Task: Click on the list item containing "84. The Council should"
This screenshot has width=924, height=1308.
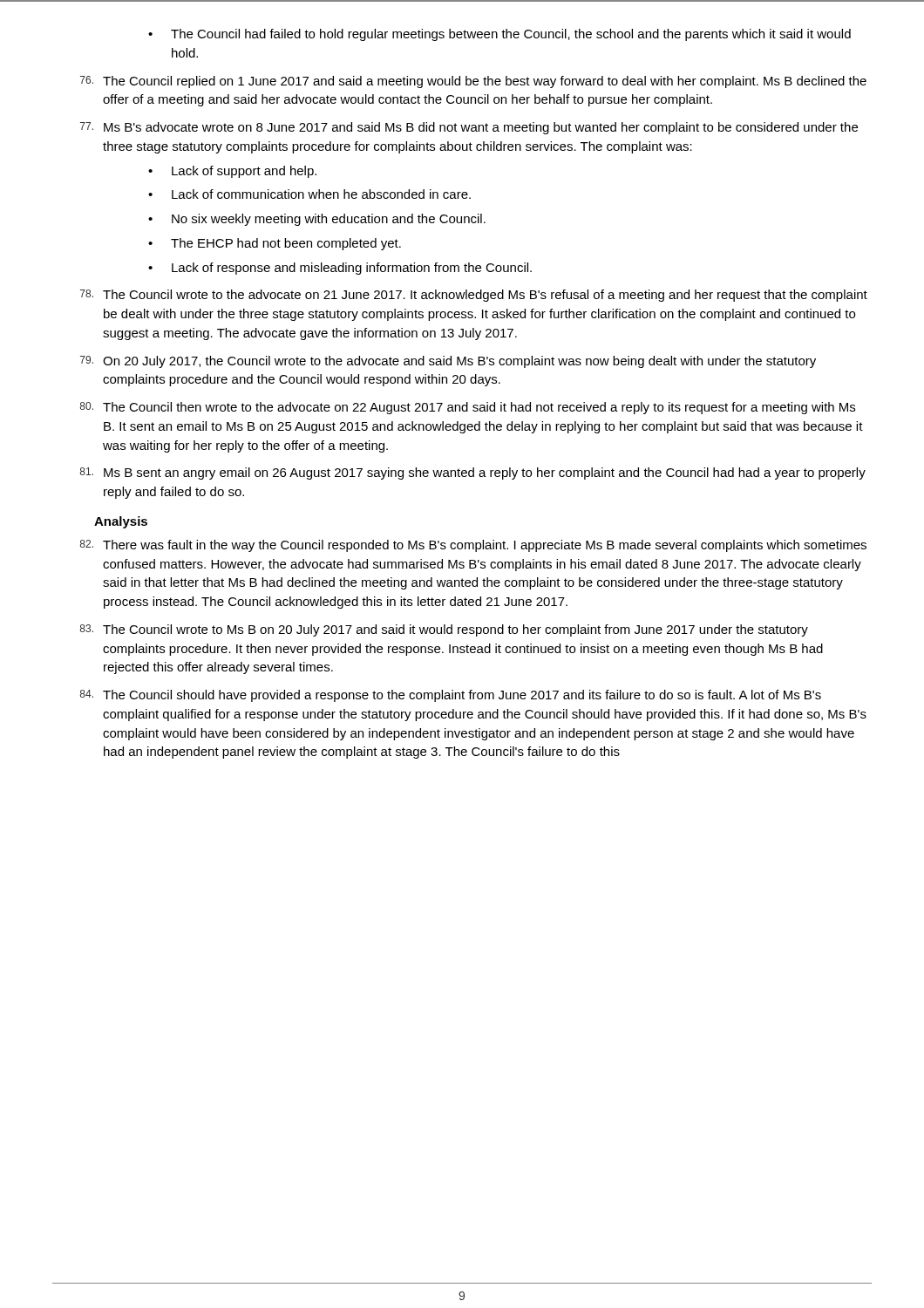Action: pyautogui.click(x=462, y=723)
